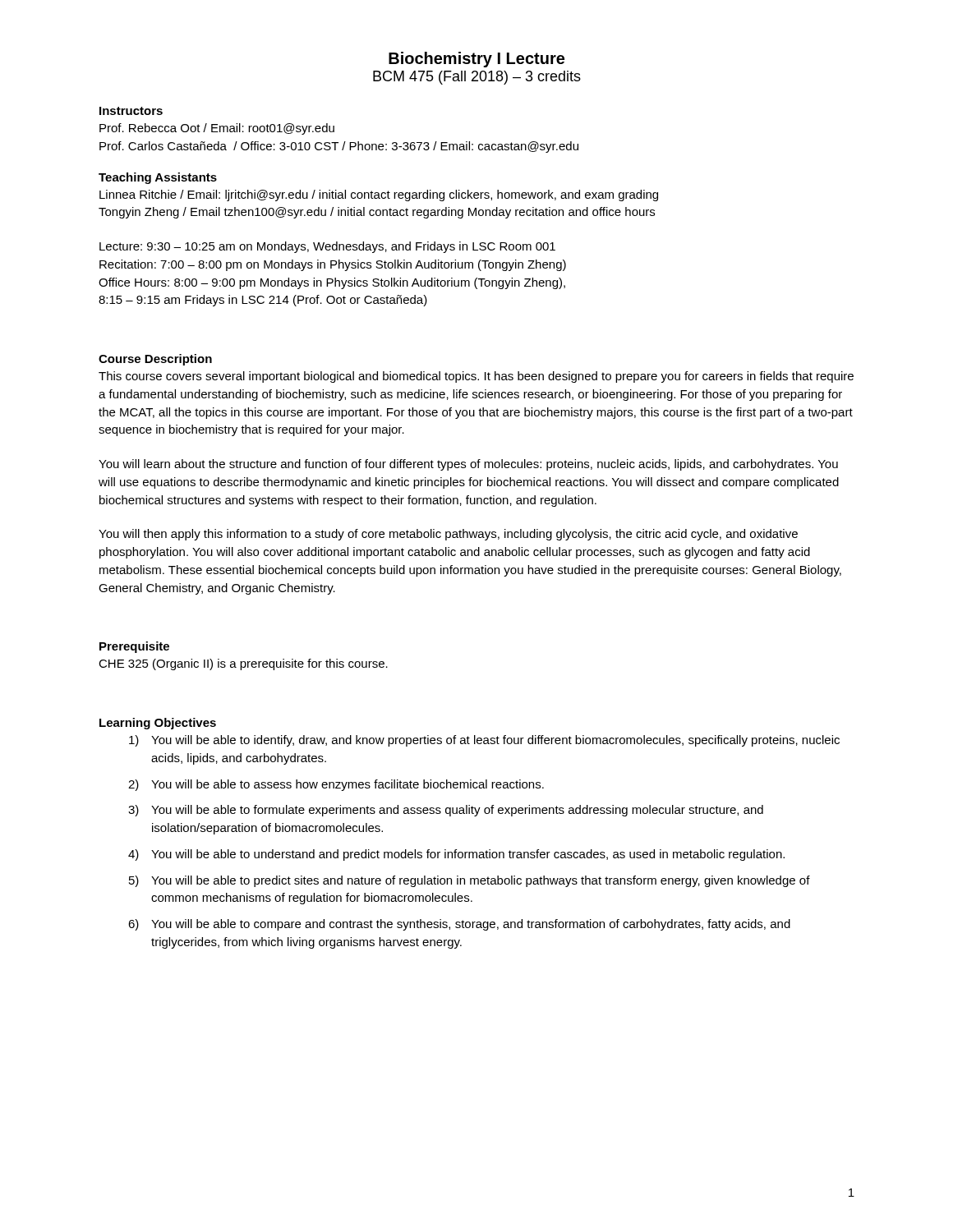Find the list item that reads "3) You will be"
Viewport: 953px width, 1232px height.
pos(491,819)
